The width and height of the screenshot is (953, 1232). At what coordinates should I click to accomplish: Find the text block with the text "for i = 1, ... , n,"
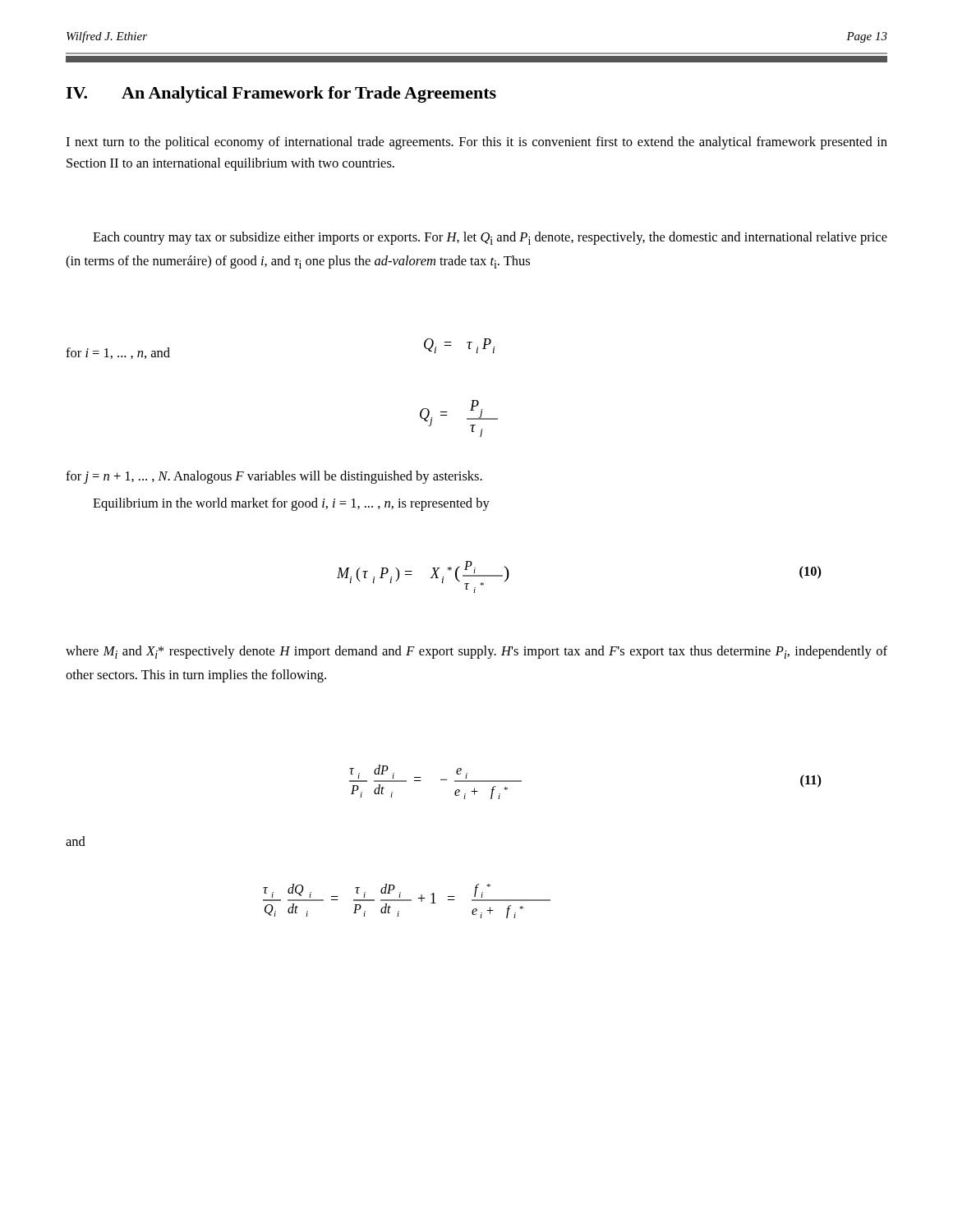pos(118,353)
